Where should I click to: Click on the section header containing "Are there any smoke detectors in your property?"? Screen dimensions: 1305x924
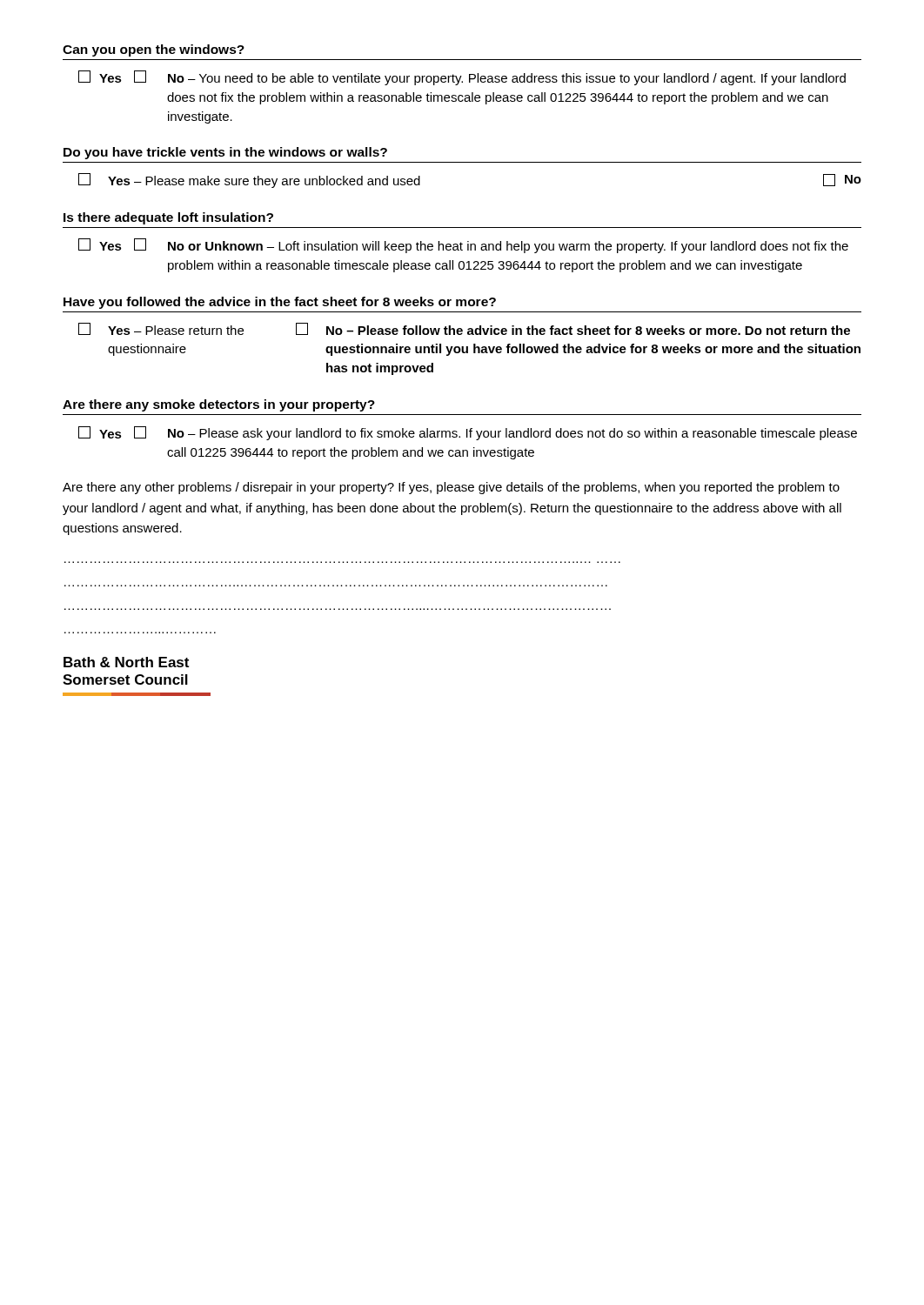click(219, 404)
